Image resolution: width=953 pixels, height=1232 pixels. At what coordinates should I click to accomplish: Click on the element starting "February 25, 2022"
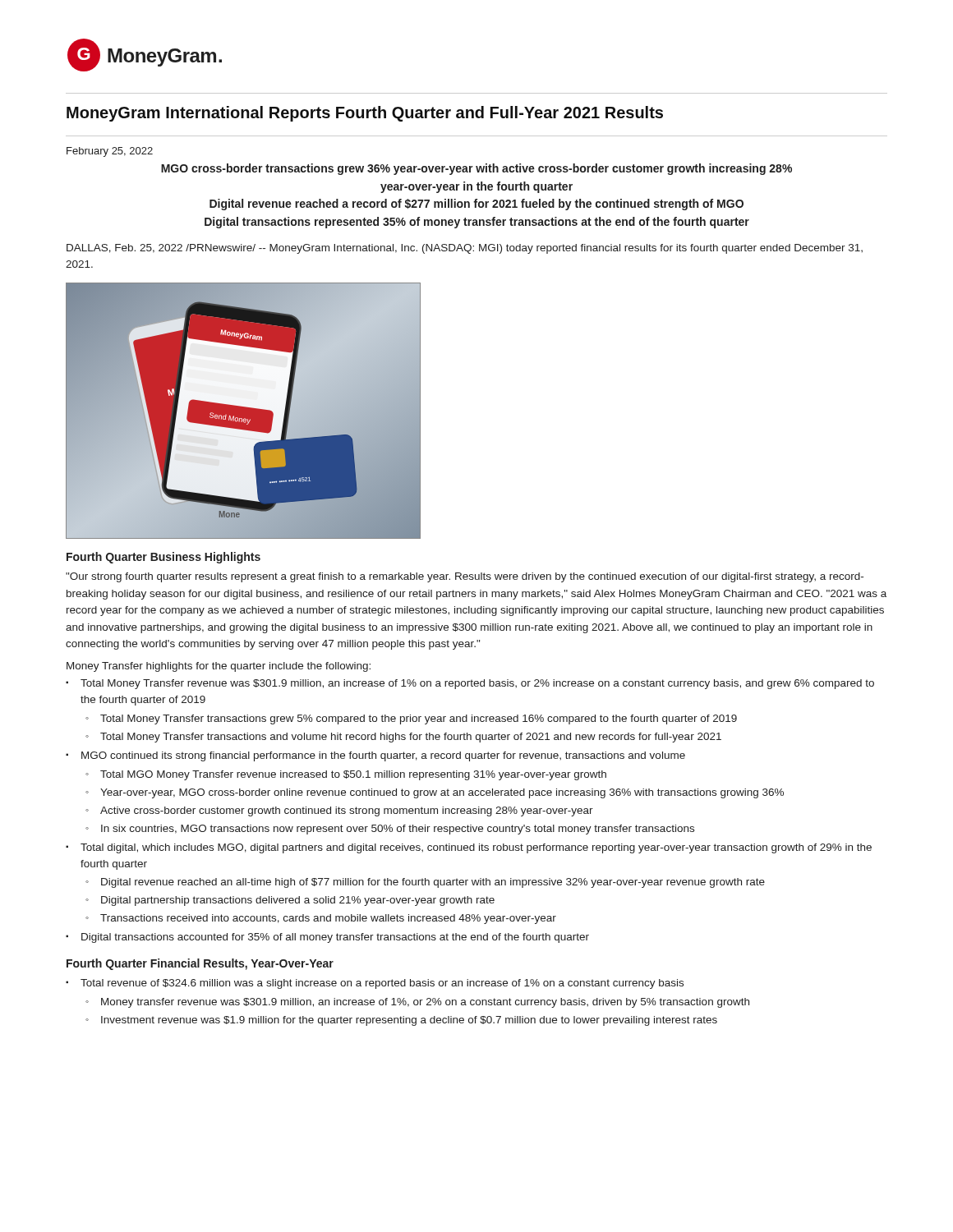(x=109, y=151)
